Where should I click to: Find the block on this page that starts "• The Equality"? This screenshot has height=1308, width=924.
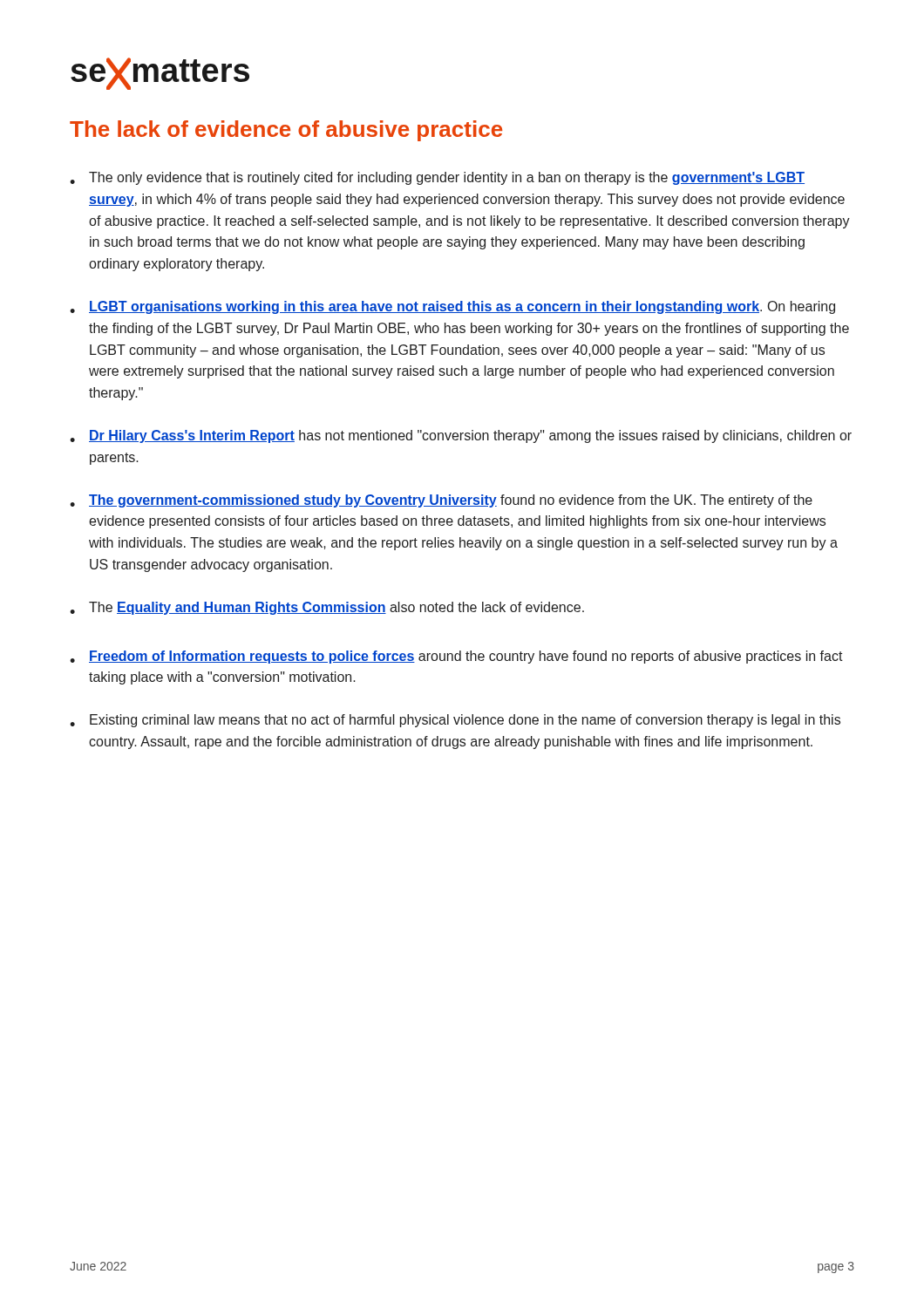tap(462, 611)
